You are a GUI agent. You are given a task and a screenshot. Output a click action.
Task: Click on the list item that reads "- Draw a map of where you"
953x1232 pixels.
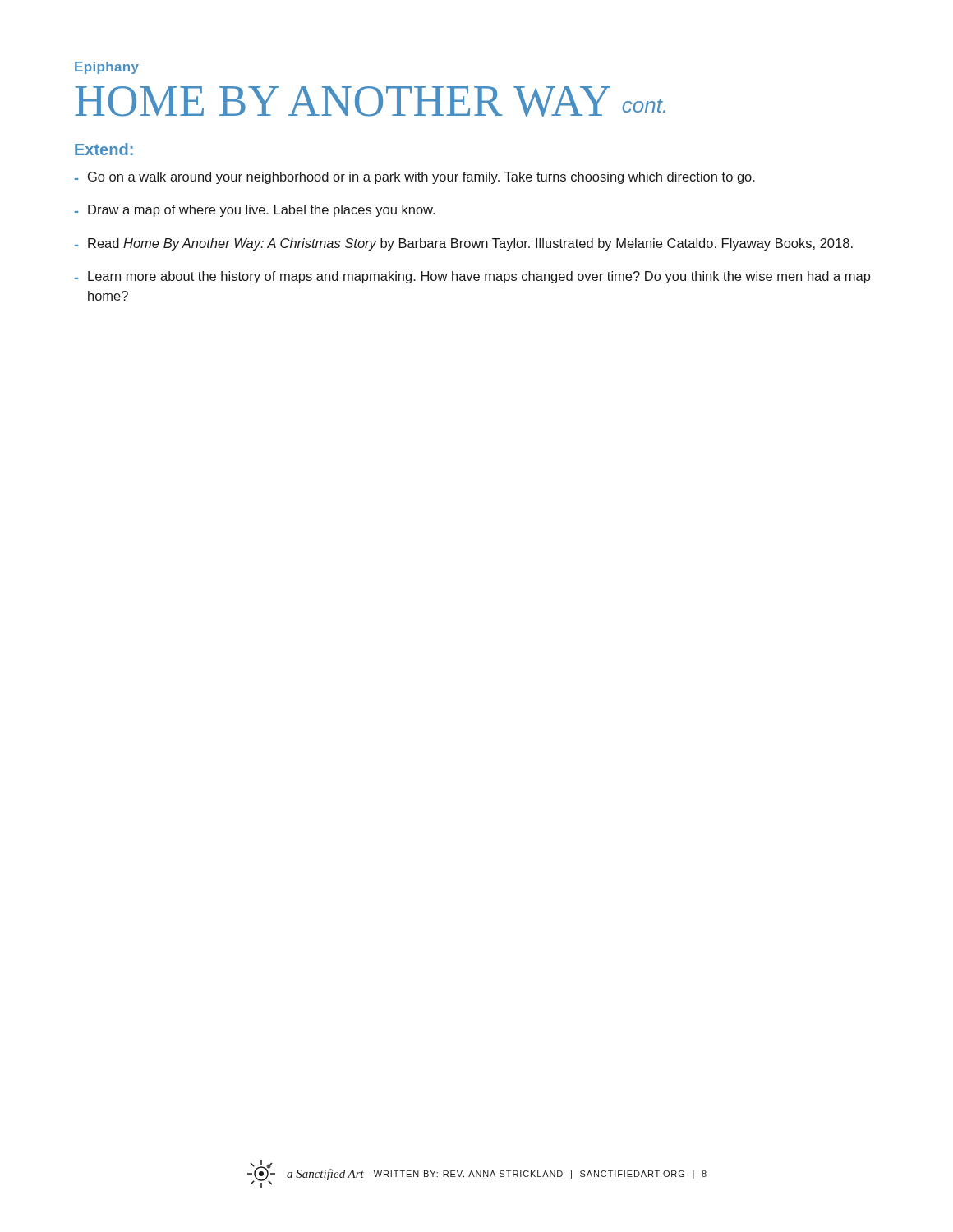255,211
